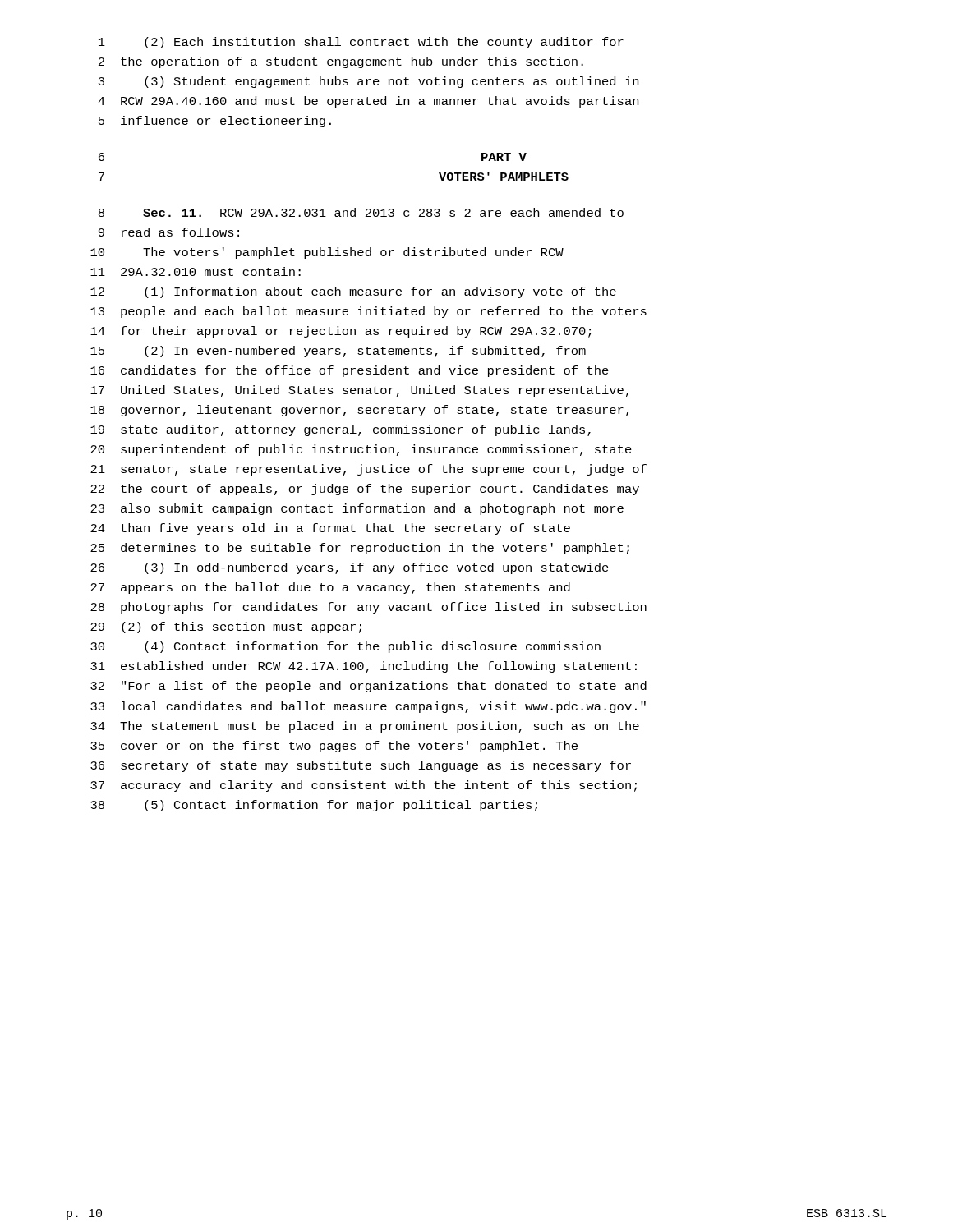Click on the section header containing "6 PART V 7 VOTERS' PAMPHLETS"
Viewport: 953px width, 1232px height.
pos(476,168)
